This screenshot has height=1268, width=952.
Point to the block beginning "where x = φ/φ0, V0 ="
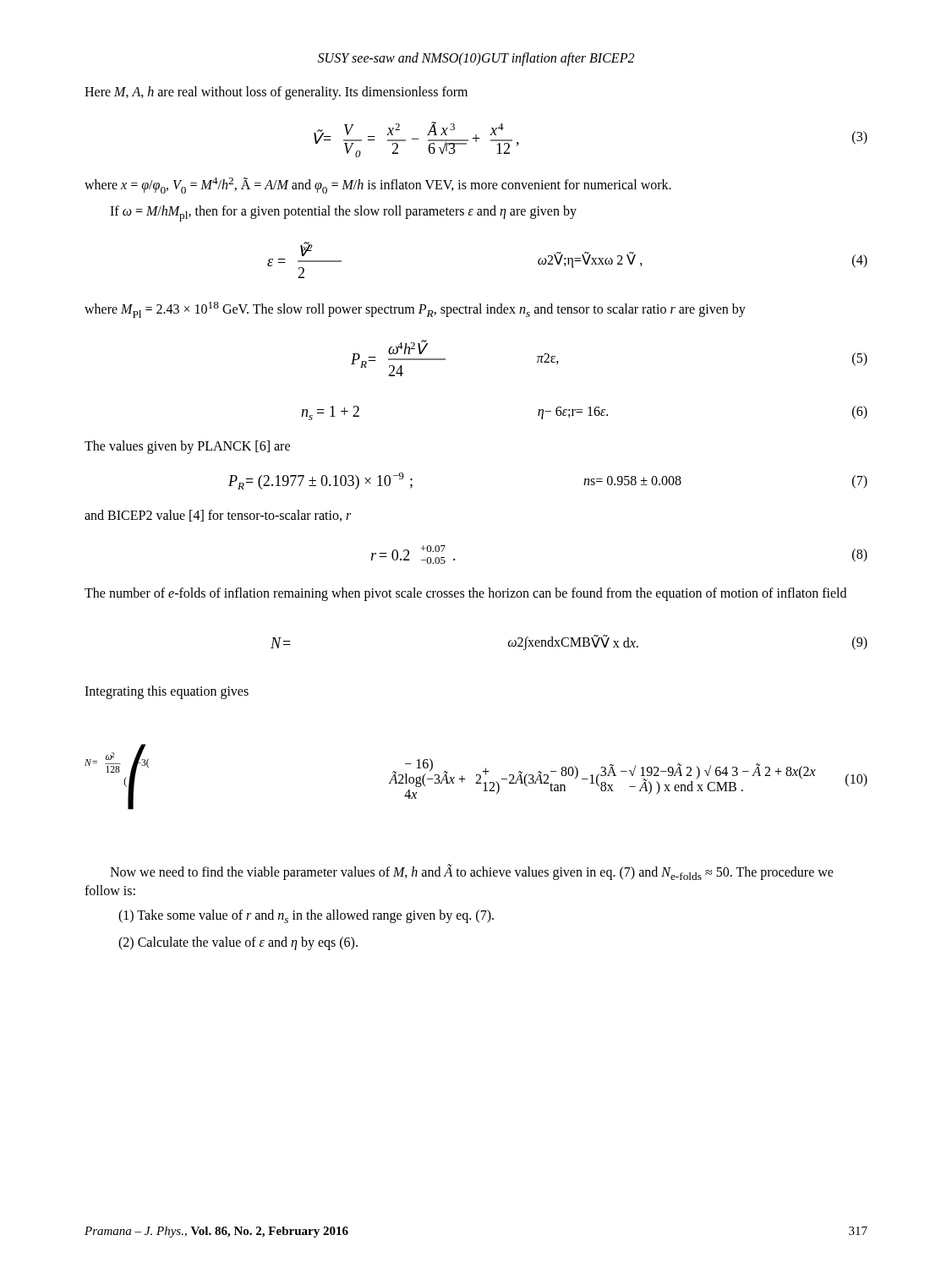point(378,185)
